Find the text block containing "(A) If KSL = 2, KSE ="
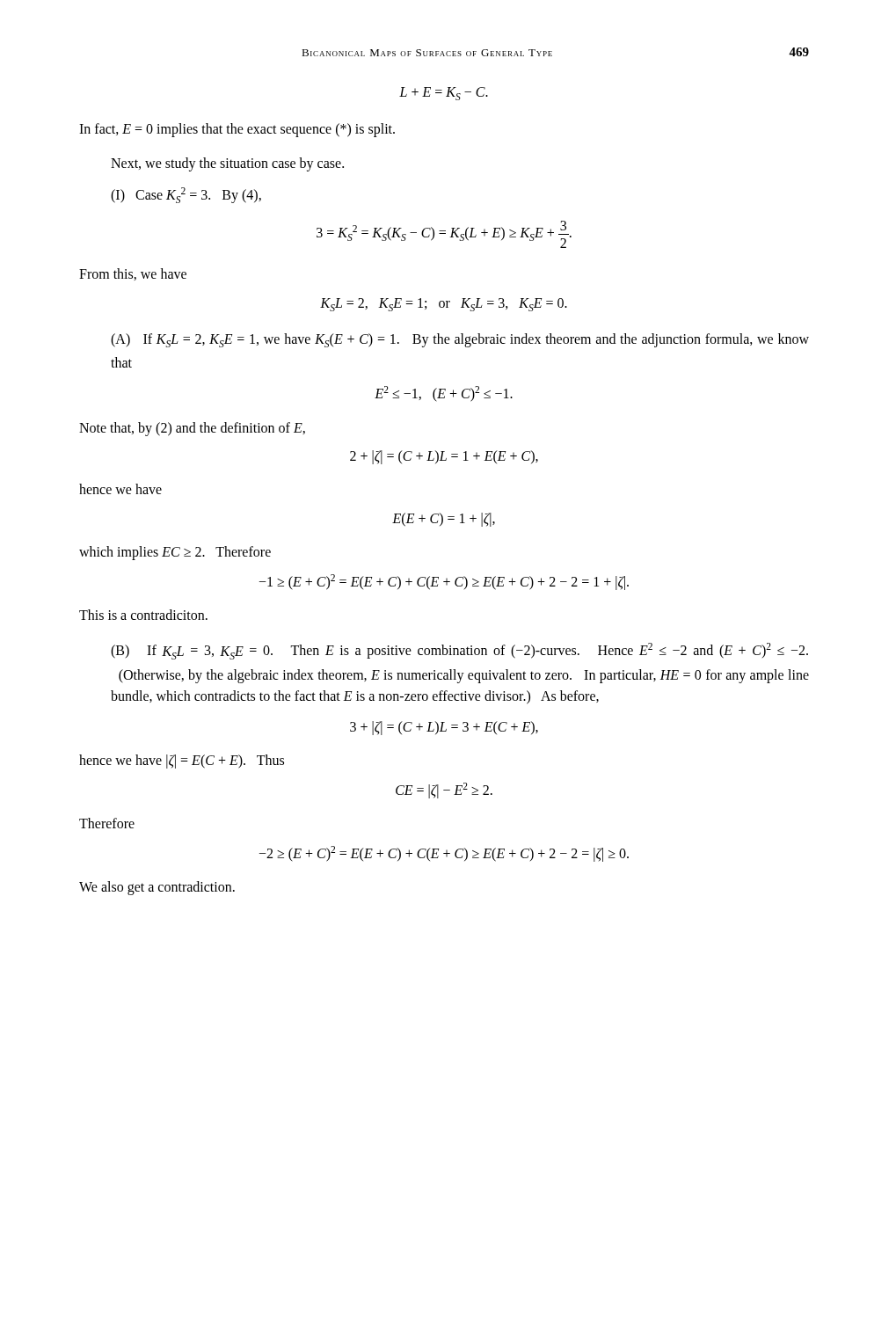The width and height of the screenshot is (896, 1319). tap(460, 350)
